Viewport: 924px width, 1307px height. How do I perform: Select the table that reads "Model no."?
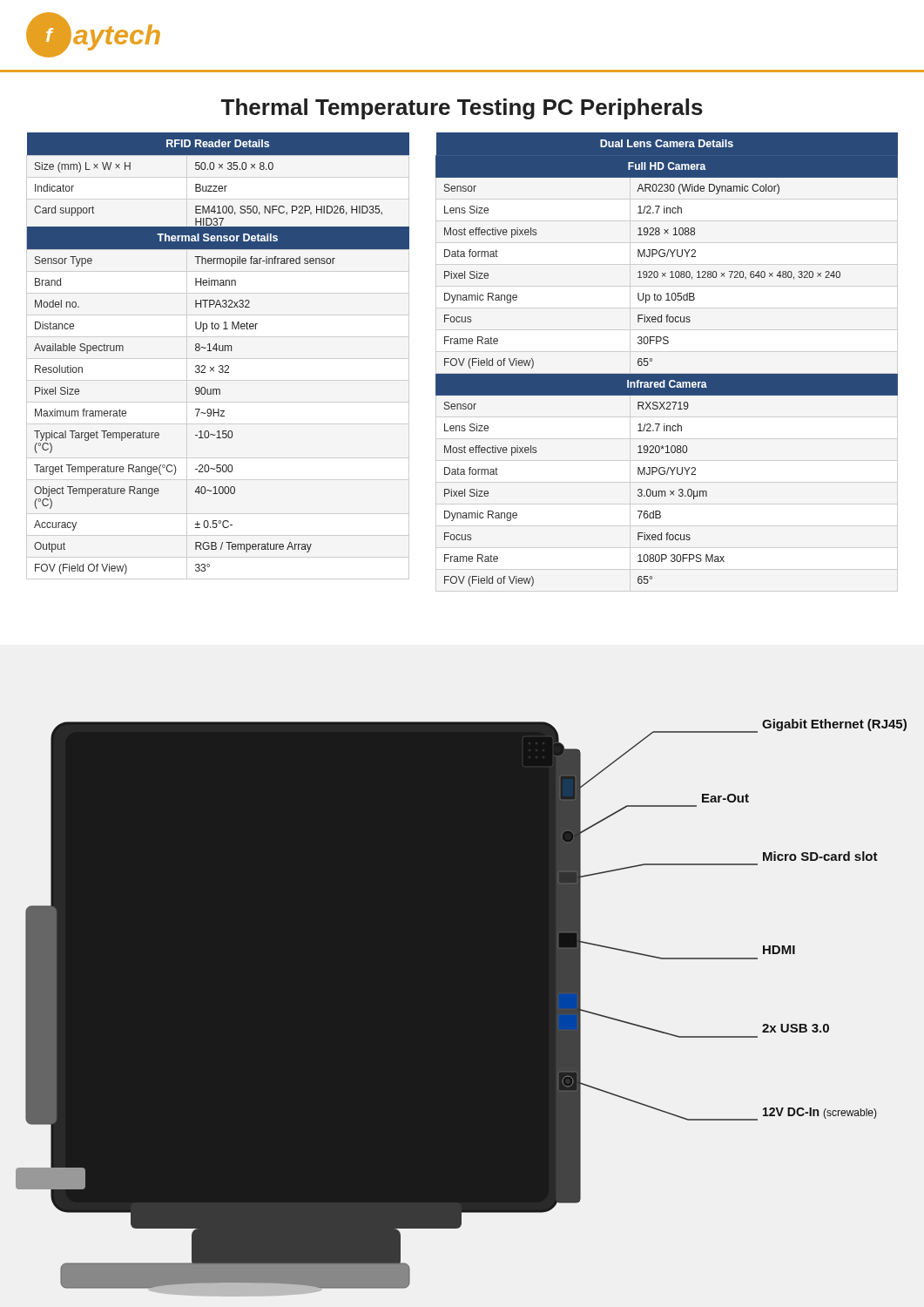tap(218, 403)
